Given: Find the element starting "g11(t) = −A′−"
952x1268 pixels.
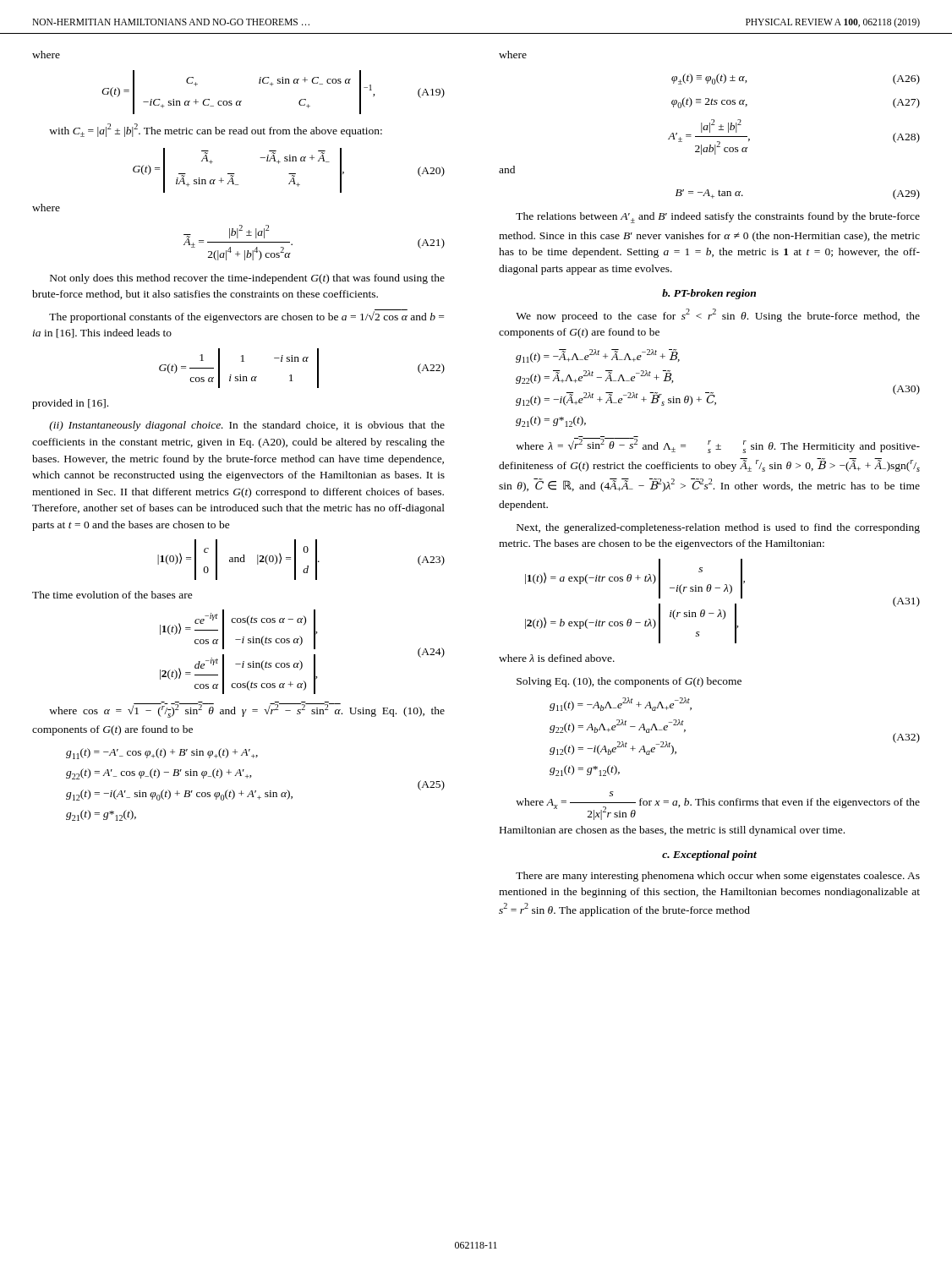Looking at the screenshot, I should tap(255, 784).
